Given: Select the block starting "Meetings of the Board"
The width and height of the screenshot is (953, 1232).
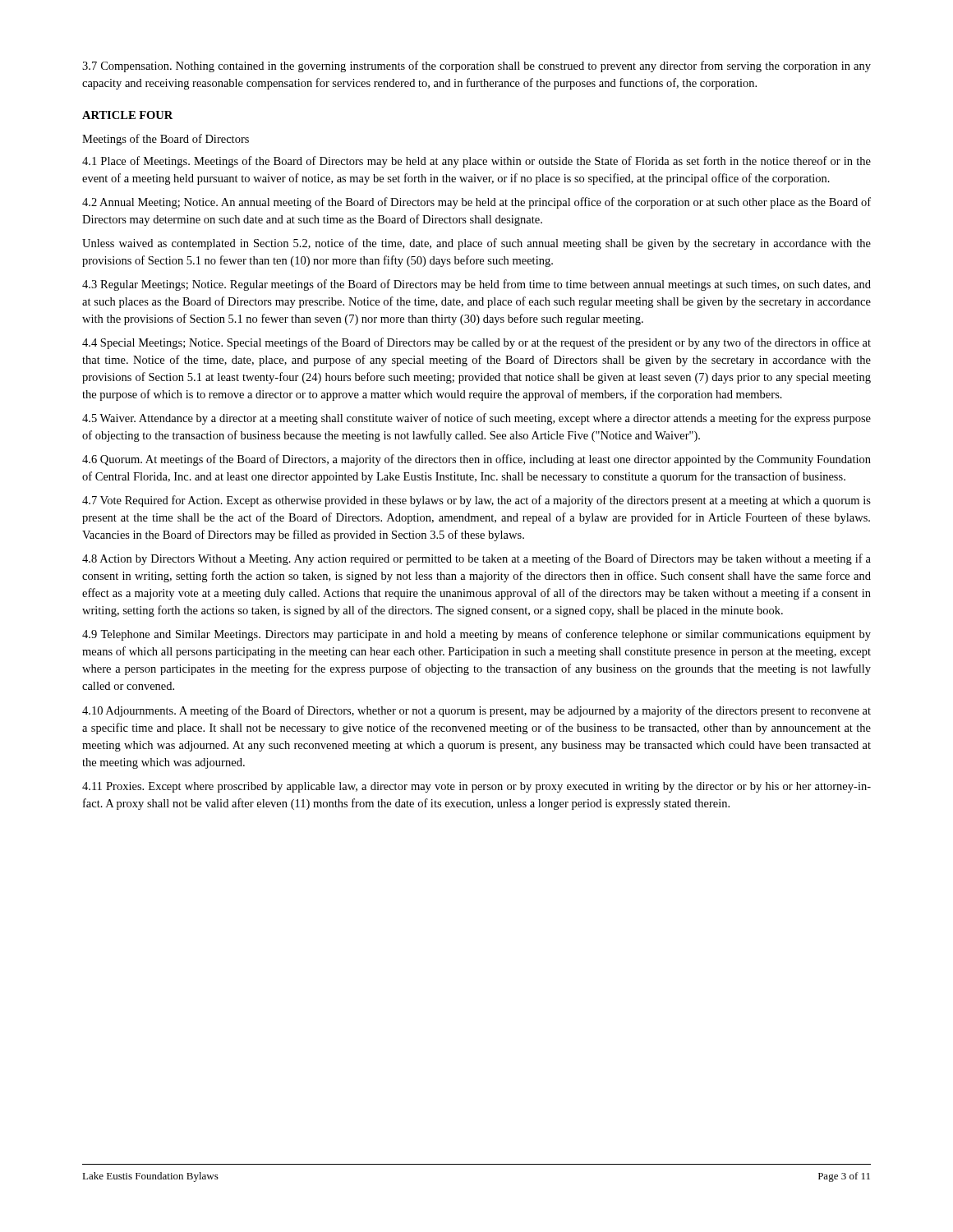Looking at the screenshot, I should click(166, 139).
